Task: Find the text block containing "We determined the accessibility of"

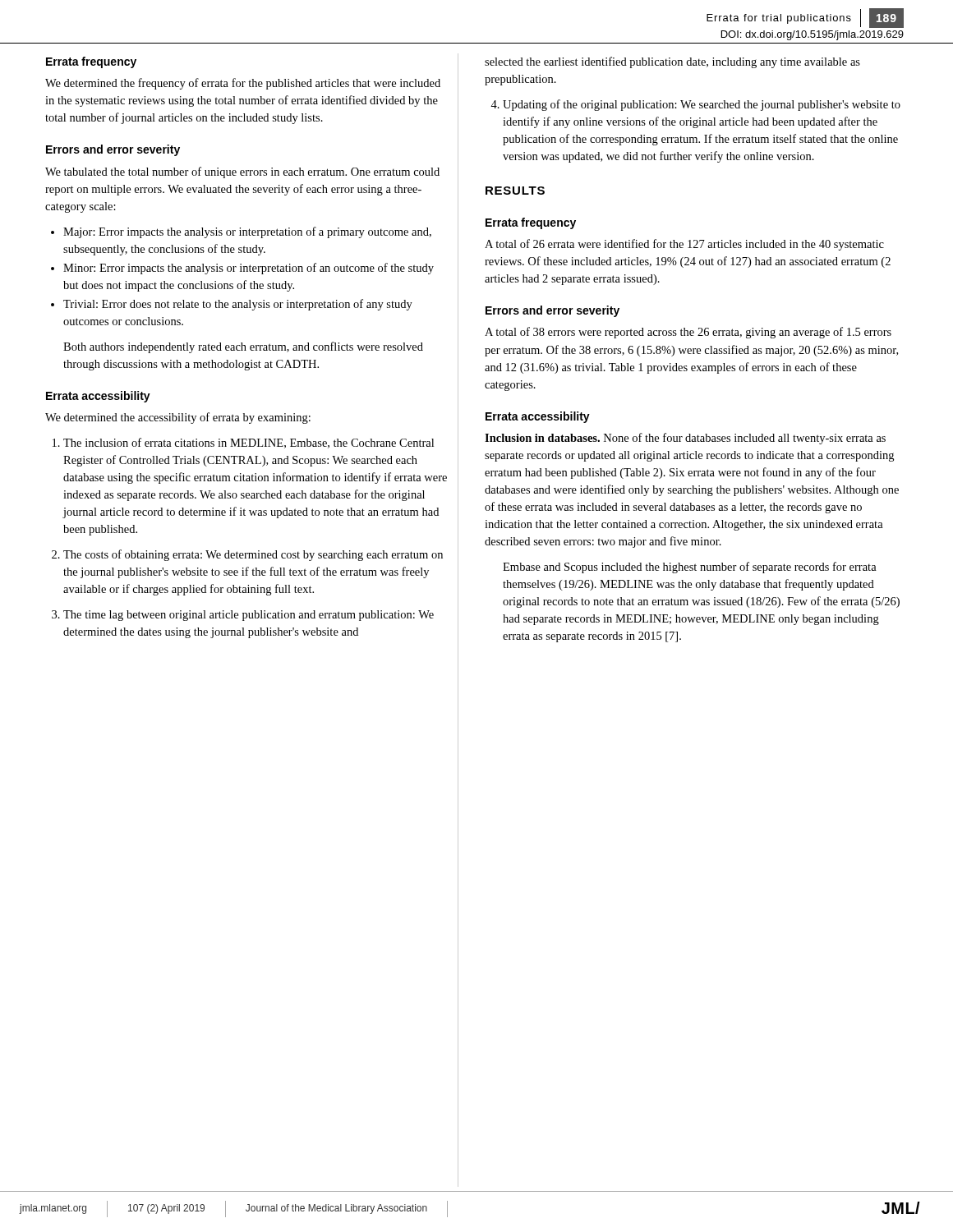Action: click(x=246, y=418)
